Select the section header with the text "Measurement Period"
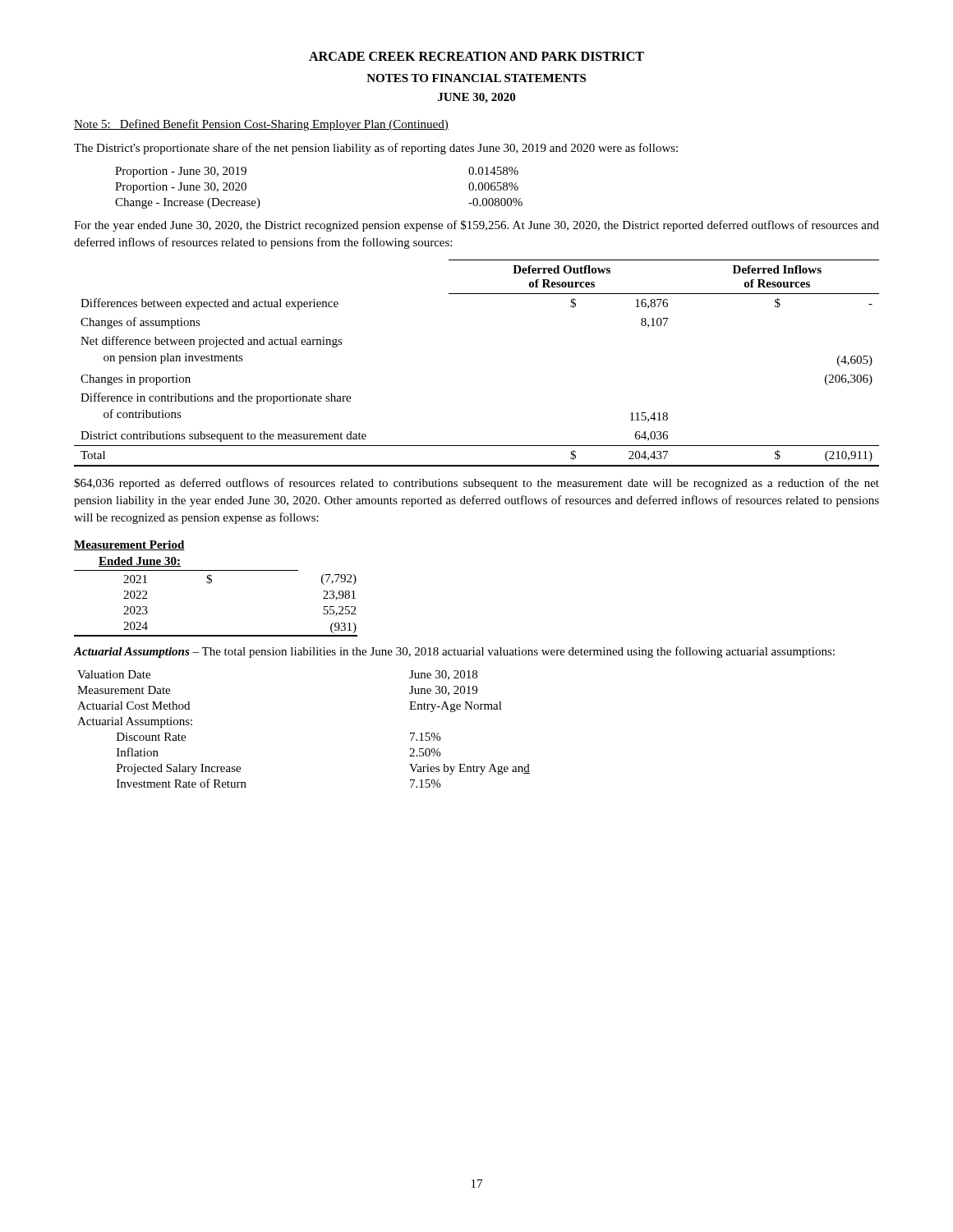The image size is (953, 1232). pyautogui.click(x=129, y=545)
